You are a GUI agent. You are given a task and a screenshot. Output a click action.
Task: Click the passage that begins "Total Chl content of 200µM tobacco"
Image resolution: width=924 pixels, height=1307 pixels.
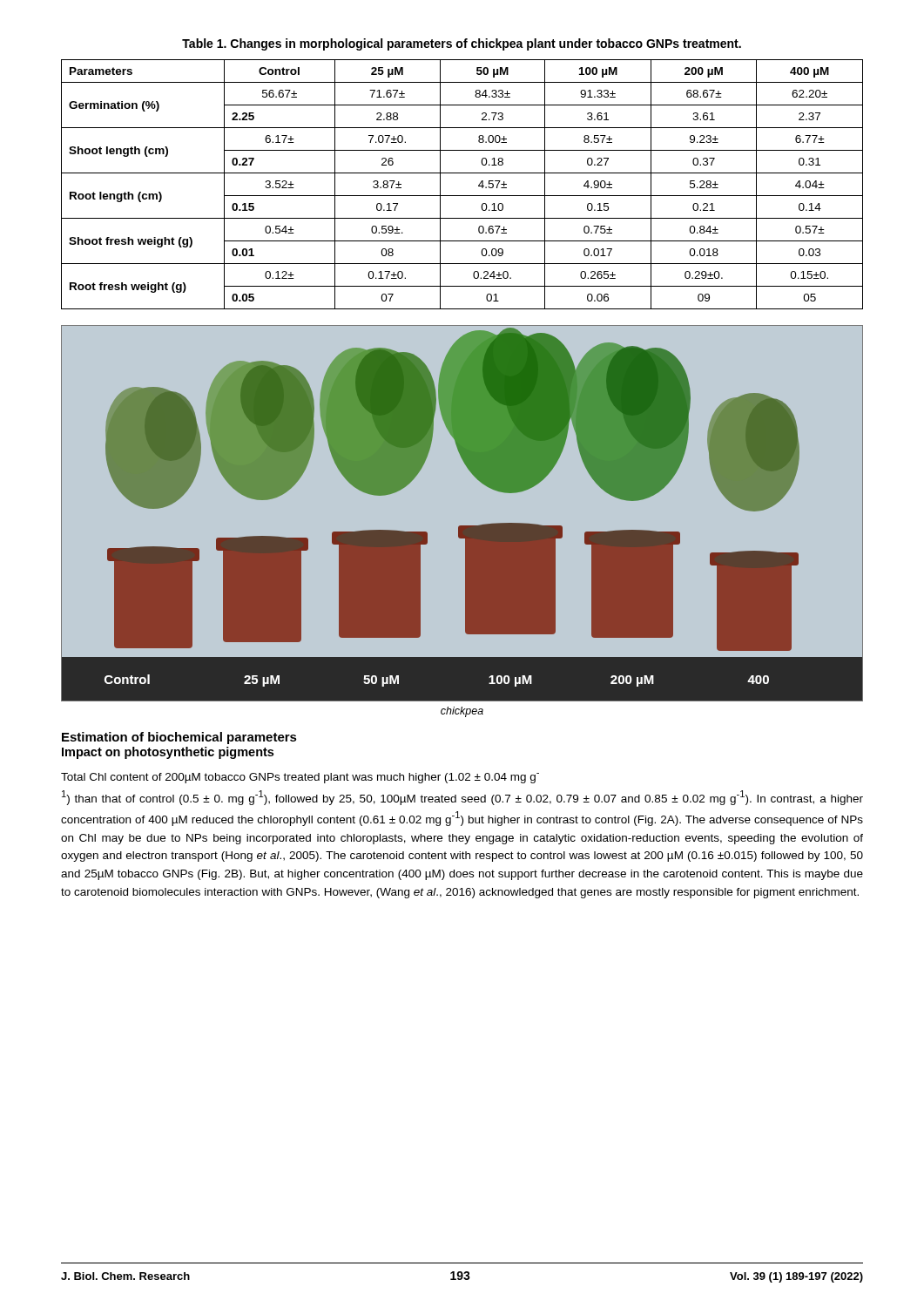click(x=462, y=833)
